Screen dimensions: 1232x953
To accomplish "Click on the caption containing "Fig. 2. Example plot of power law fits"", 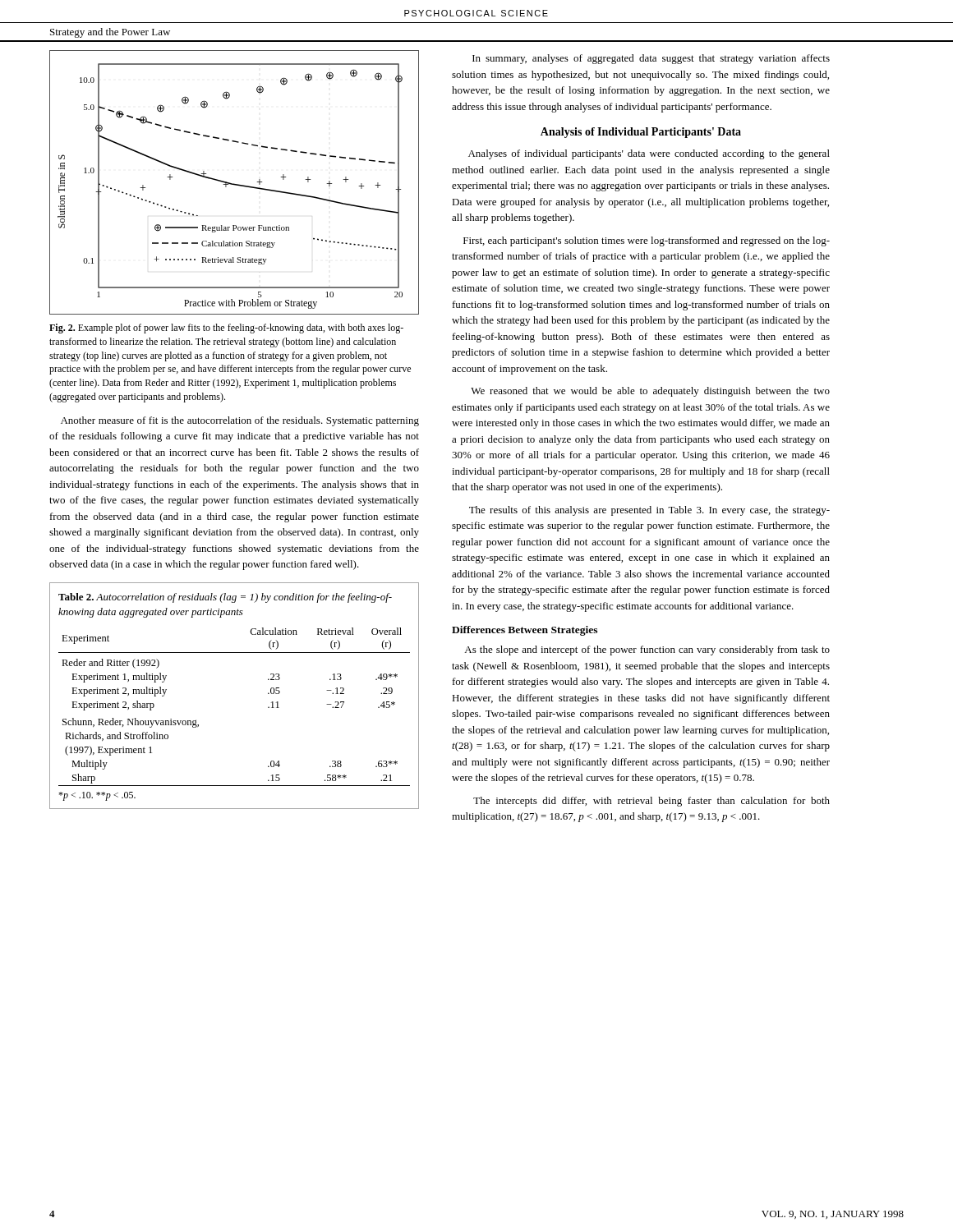I will point(230,362).
